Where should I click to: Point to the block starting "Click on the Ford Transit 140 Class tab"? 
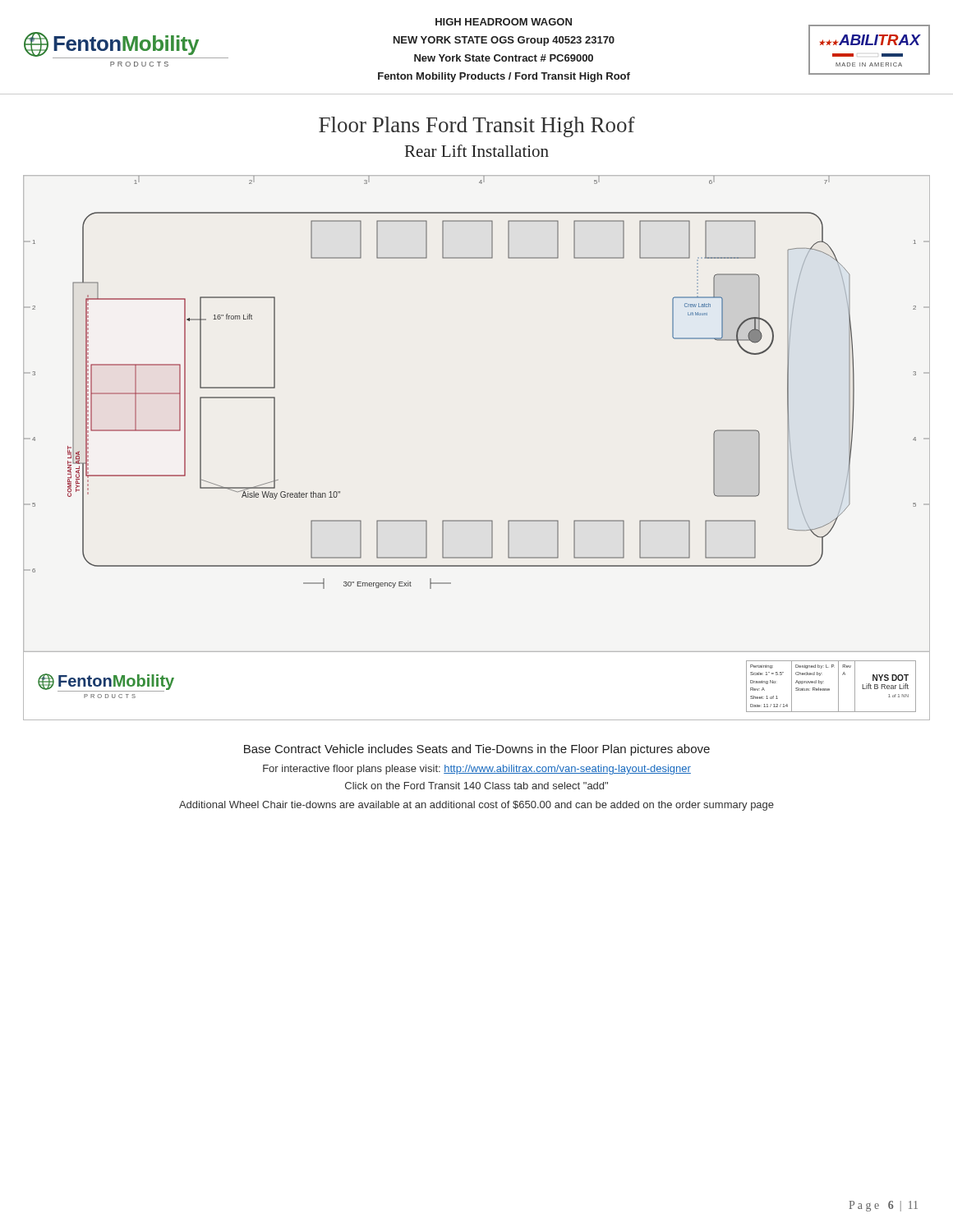tap(476, 786)
